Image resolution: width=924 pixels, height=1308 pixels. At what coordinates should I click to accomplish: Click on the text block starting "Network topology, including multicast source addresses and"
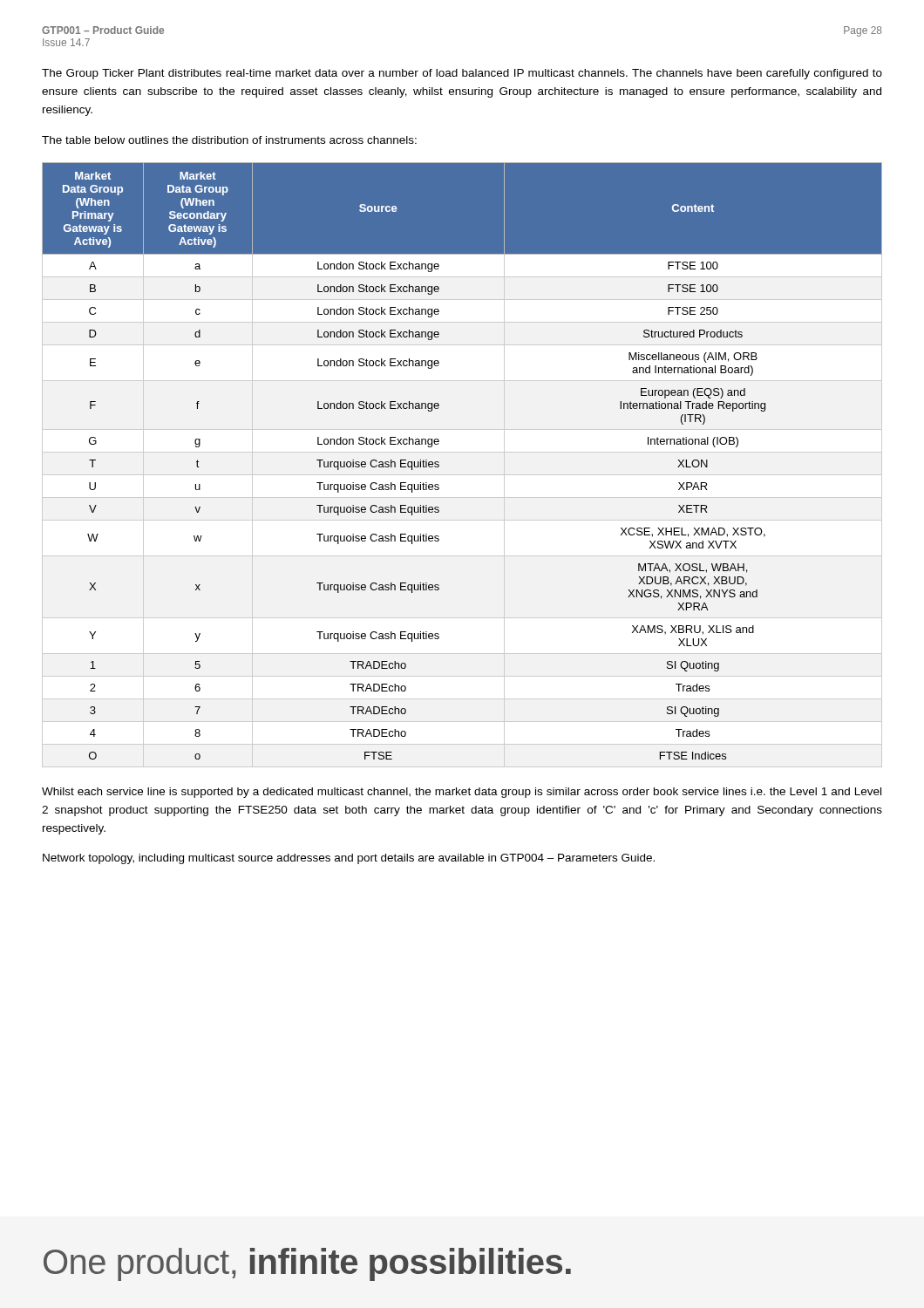tap(349, 858)
